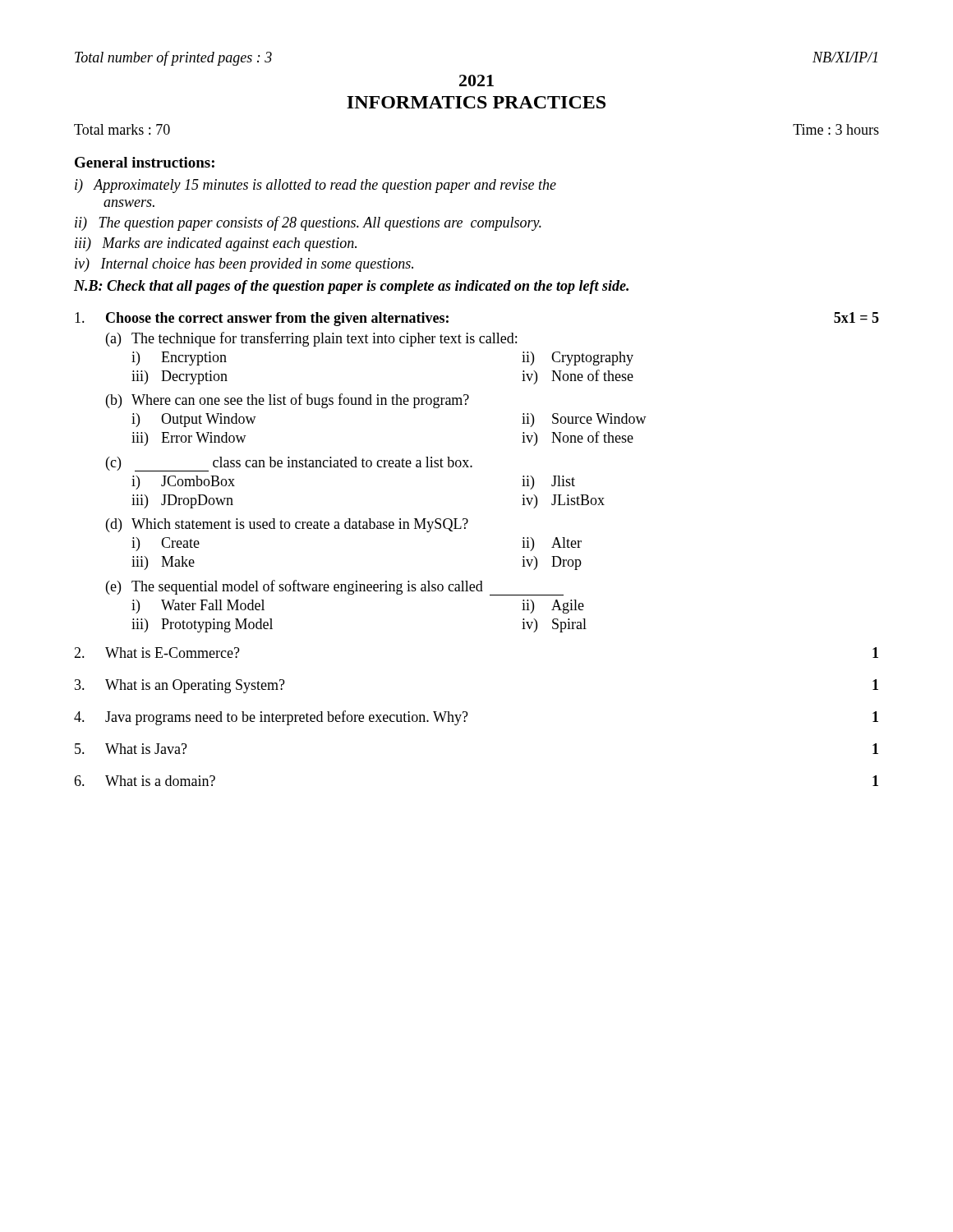Where does it say "6. What is a domain? 1"?

(159, 781)
